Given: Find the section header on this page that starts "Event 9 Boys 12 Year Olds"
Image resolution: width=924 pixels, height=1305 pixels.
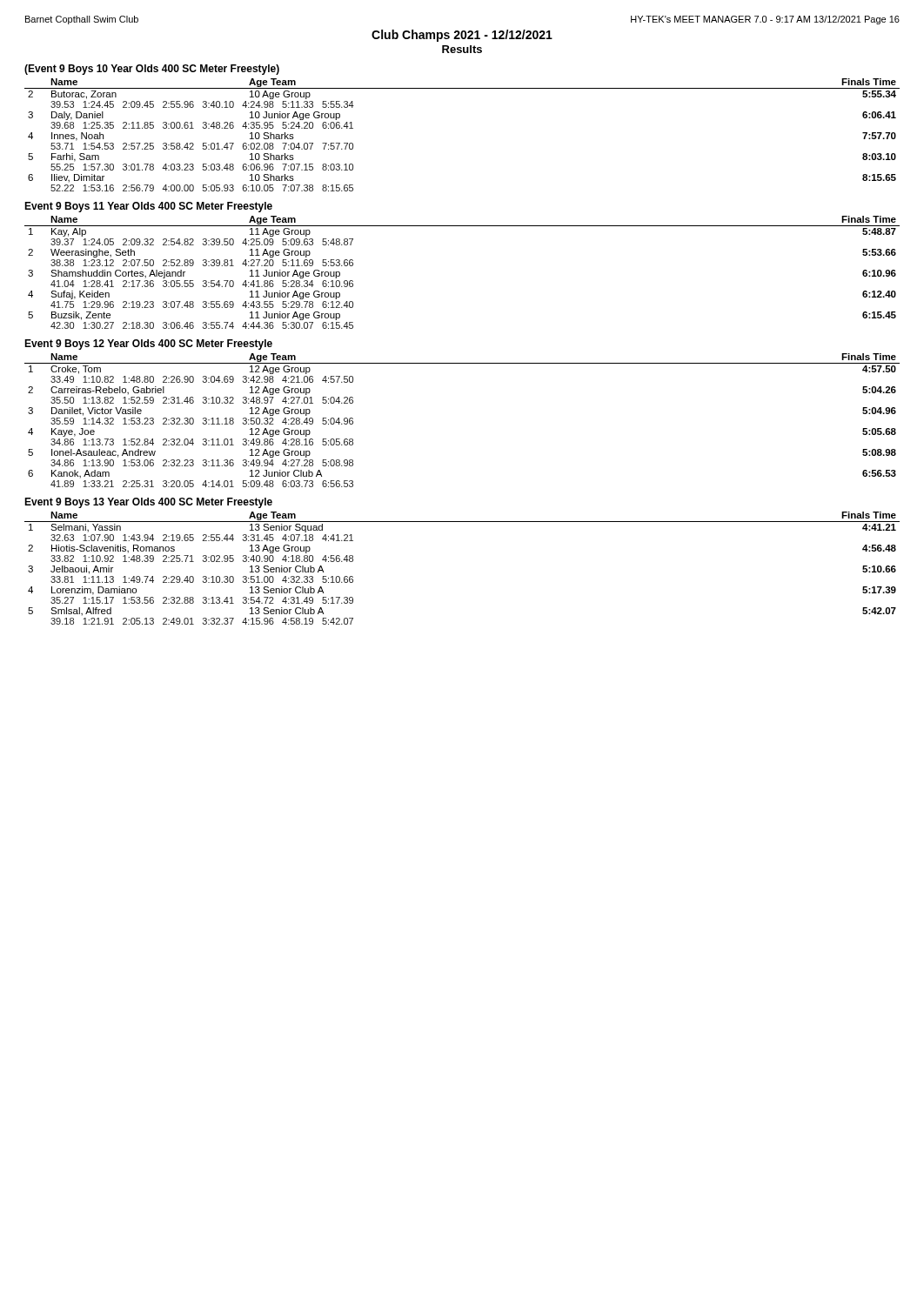Looking at the screenshot, I should pyautogui.click(x=148, y=344).
